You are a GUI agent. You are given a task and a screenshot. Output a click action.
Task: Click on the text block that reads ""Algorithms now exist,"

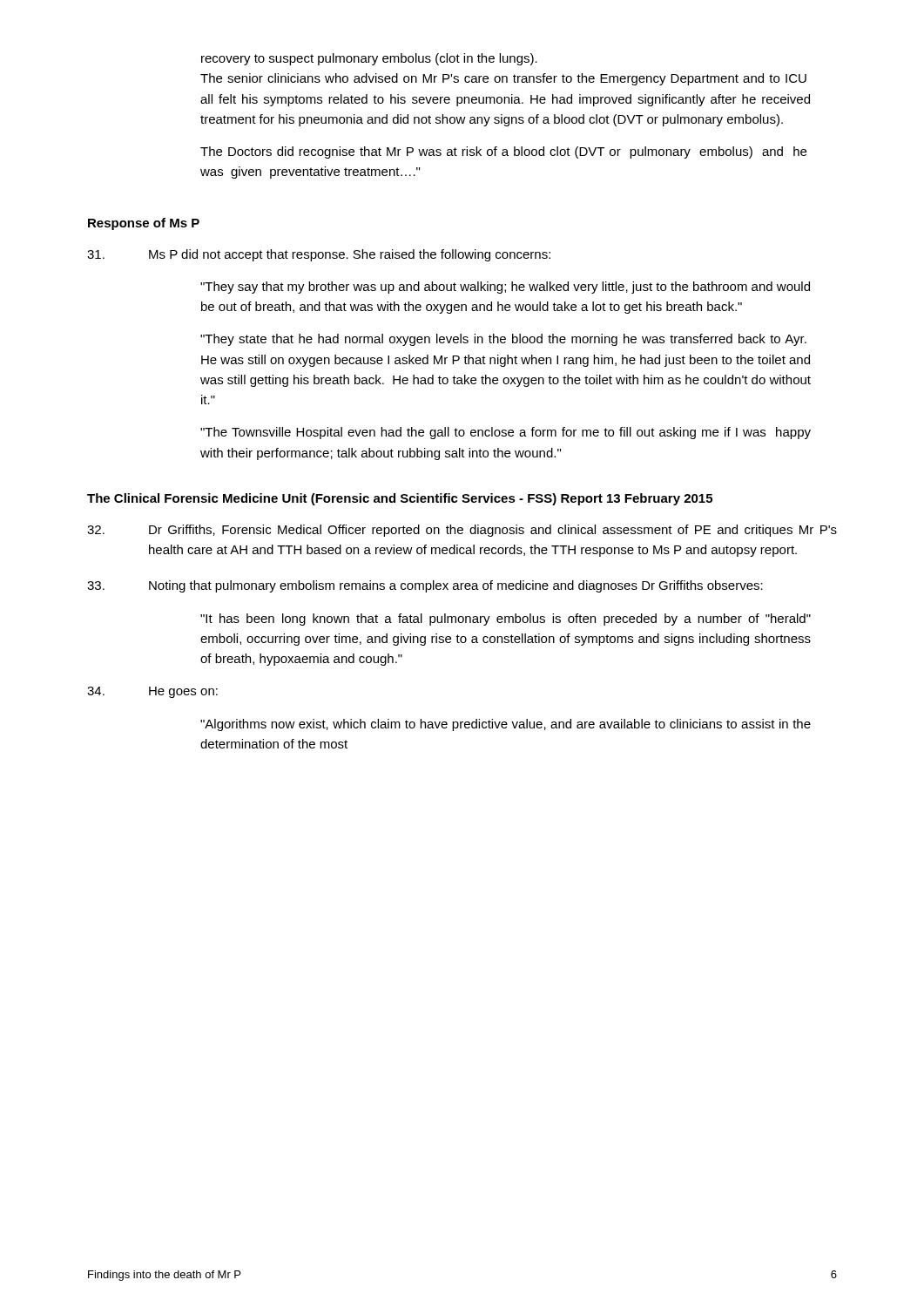pyautogui.click(x=506, y=733)
